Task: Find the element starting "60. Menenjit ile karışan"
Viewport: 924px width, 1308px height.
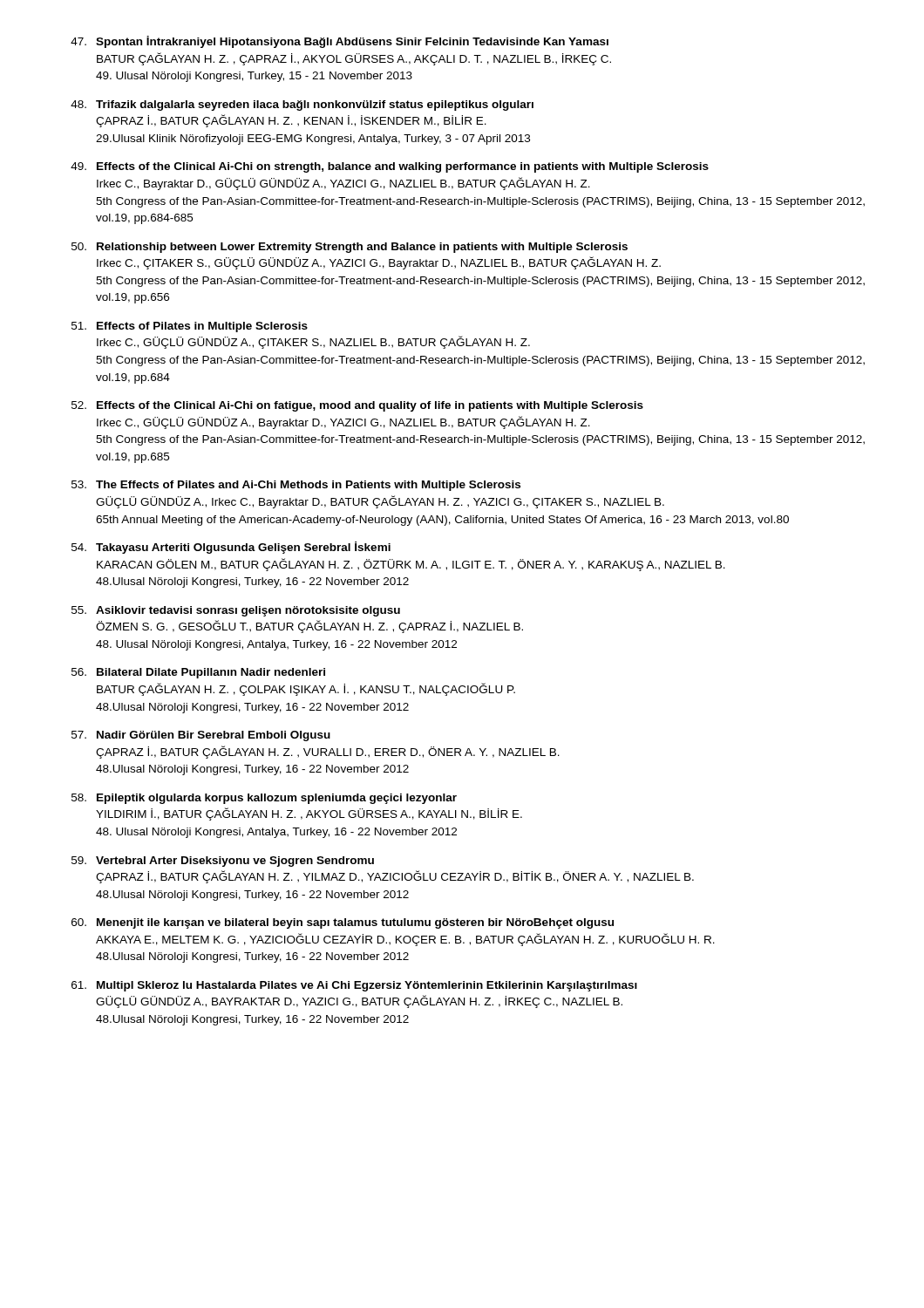Action: (462, 940)
